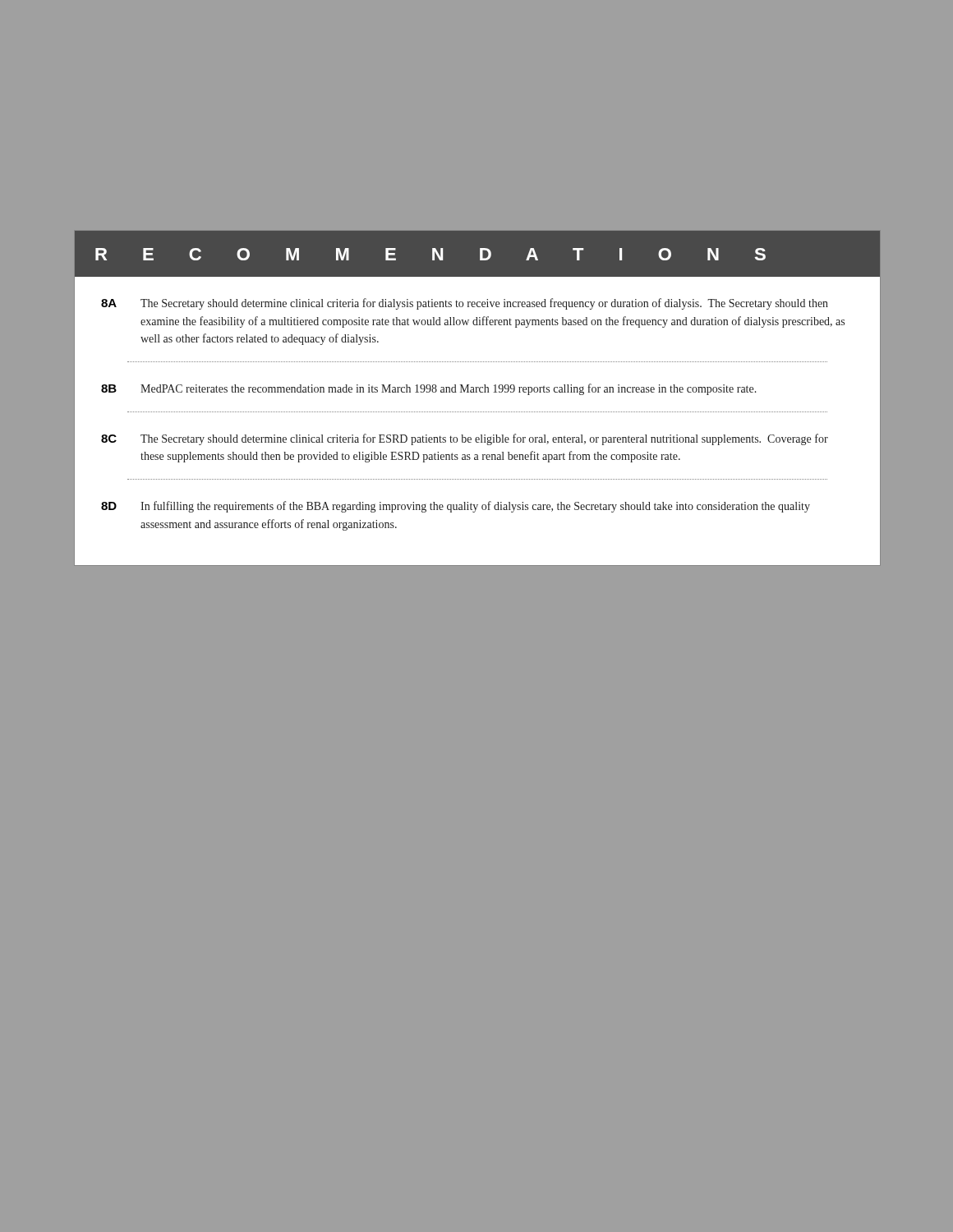Viewport: 953px width, 1232px height.
Task: Locate the passage starting "8D In fulfilling"
Action: (477, 516)
